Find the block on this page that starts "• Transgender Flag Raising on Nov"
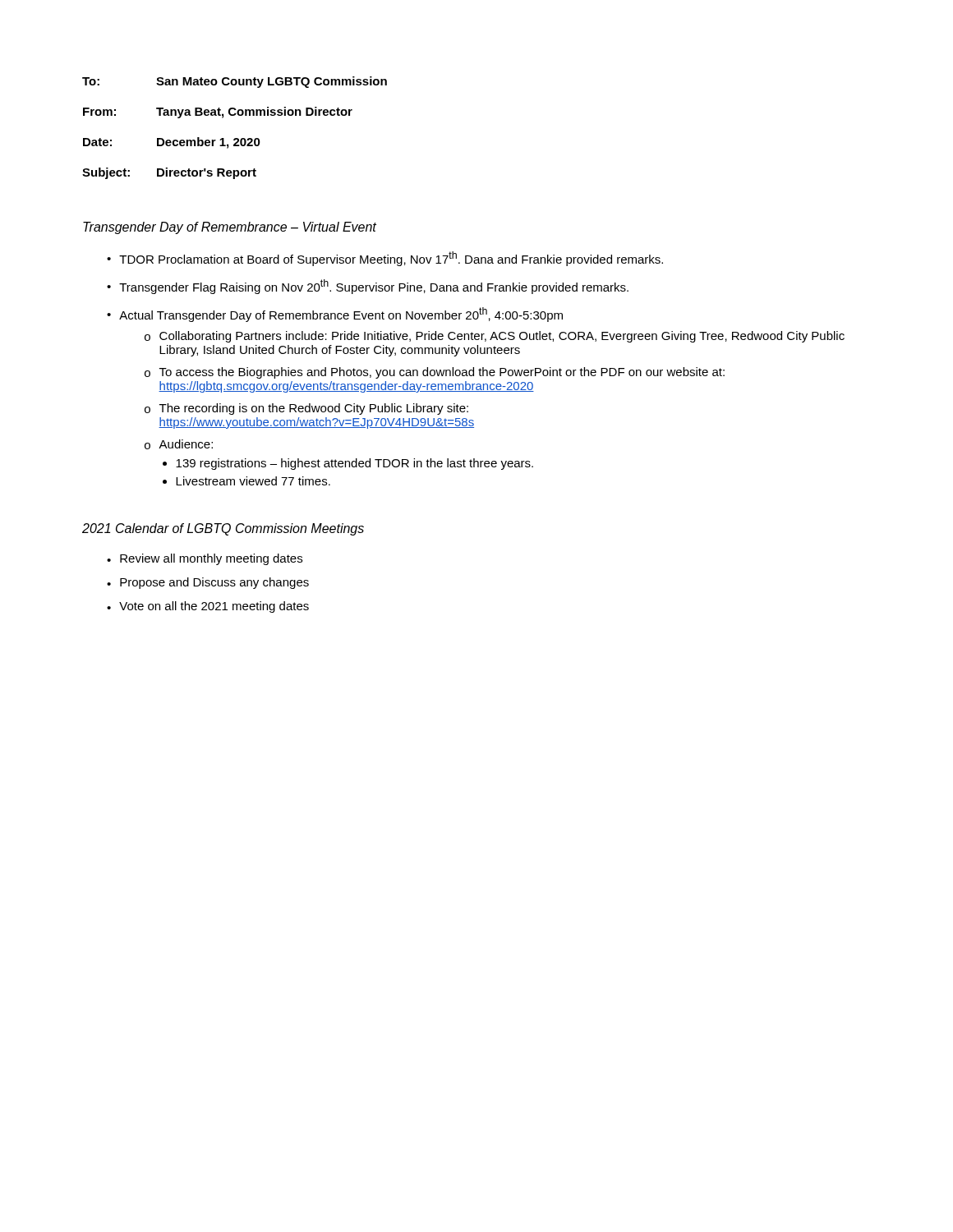Screen dimensions: 1232x953 tap(368, 286)
